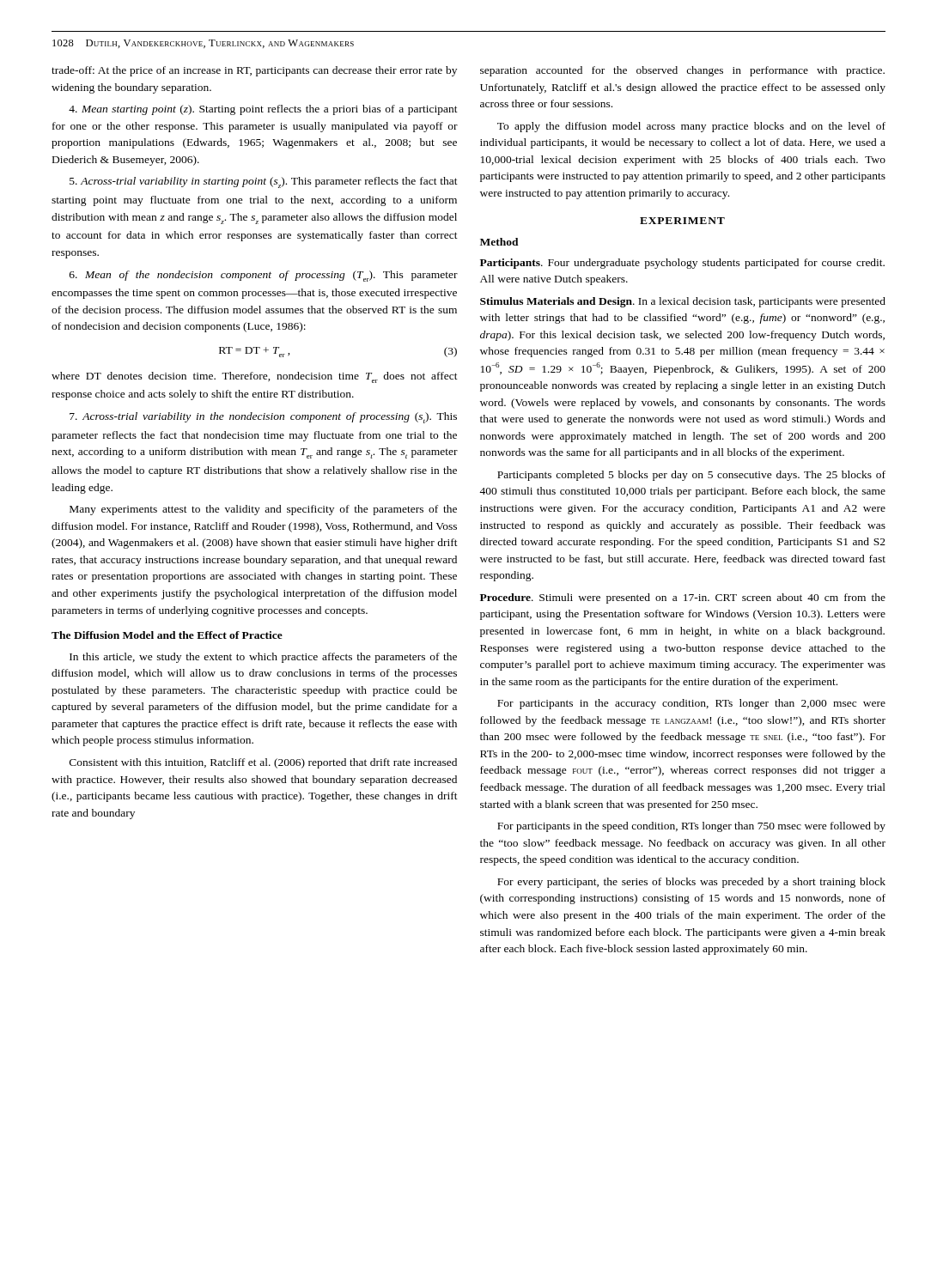This screenshot has height=1288, width=937.
Task: Find the region starting "where DT denotes decision time."
Action: click(x=254, y=385)
